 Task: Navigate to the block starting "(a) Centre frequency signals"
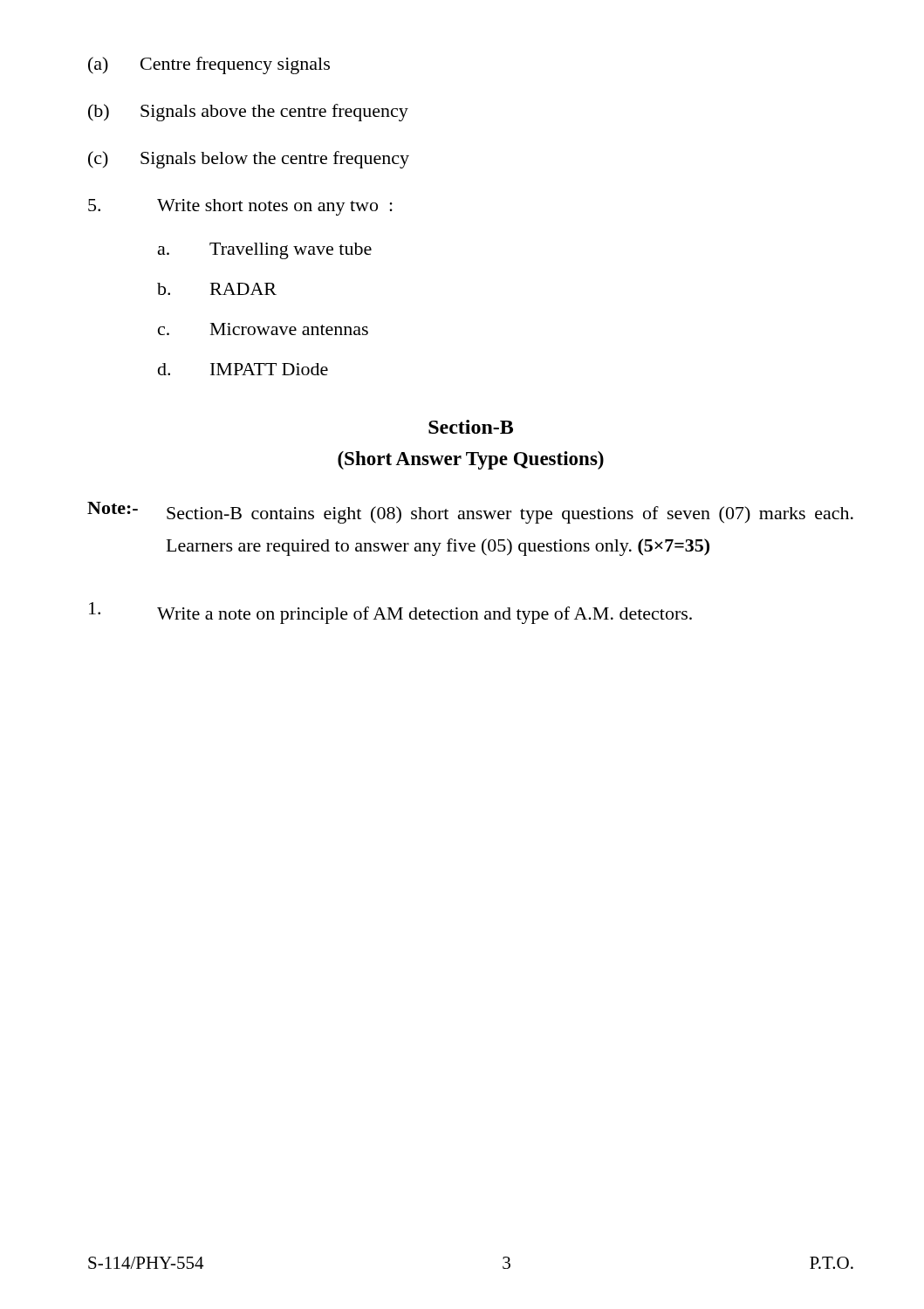209,65
